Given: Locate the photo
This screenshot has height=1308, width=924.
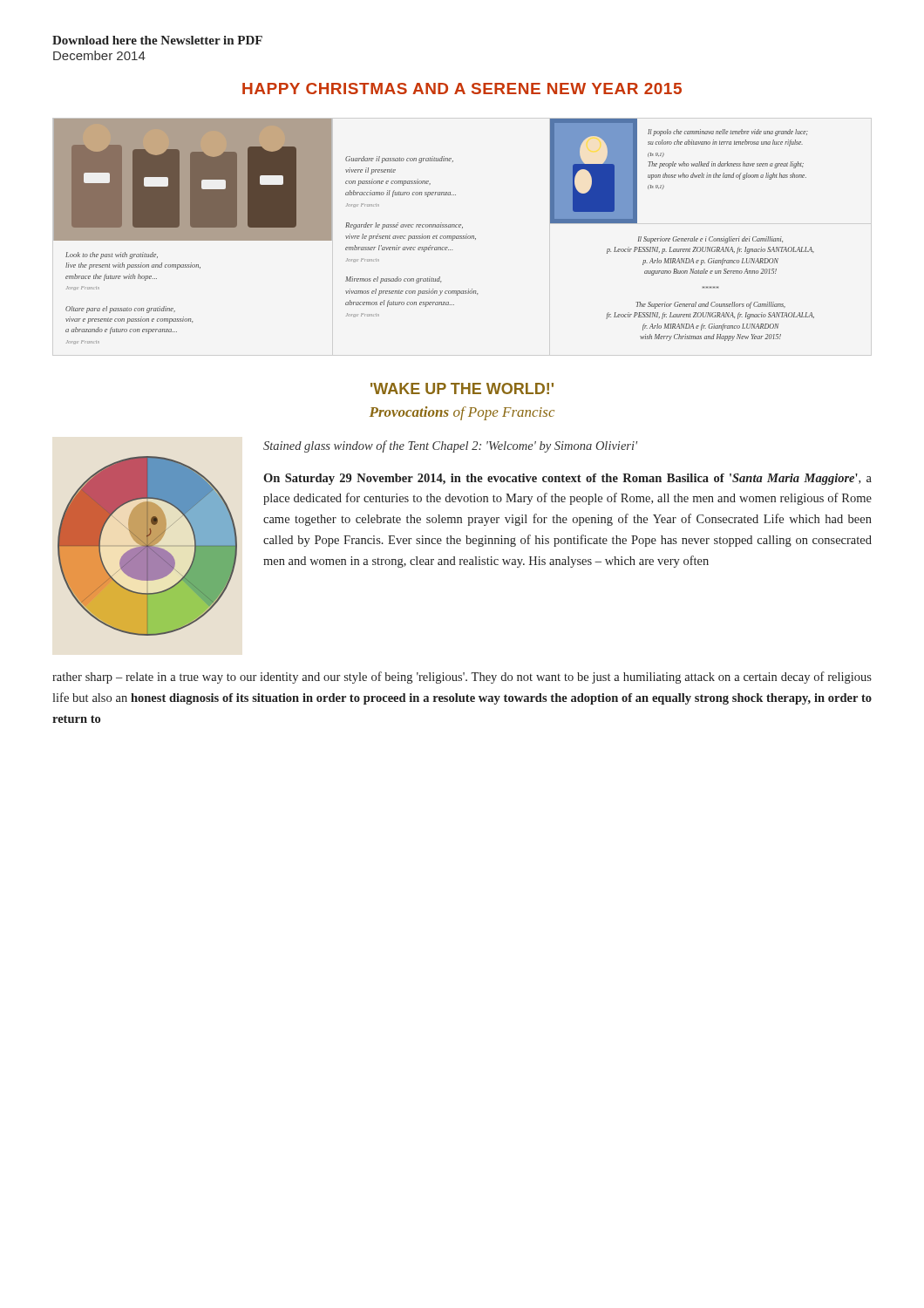Looking at the screenshot, I should click(x=462, y=237).
